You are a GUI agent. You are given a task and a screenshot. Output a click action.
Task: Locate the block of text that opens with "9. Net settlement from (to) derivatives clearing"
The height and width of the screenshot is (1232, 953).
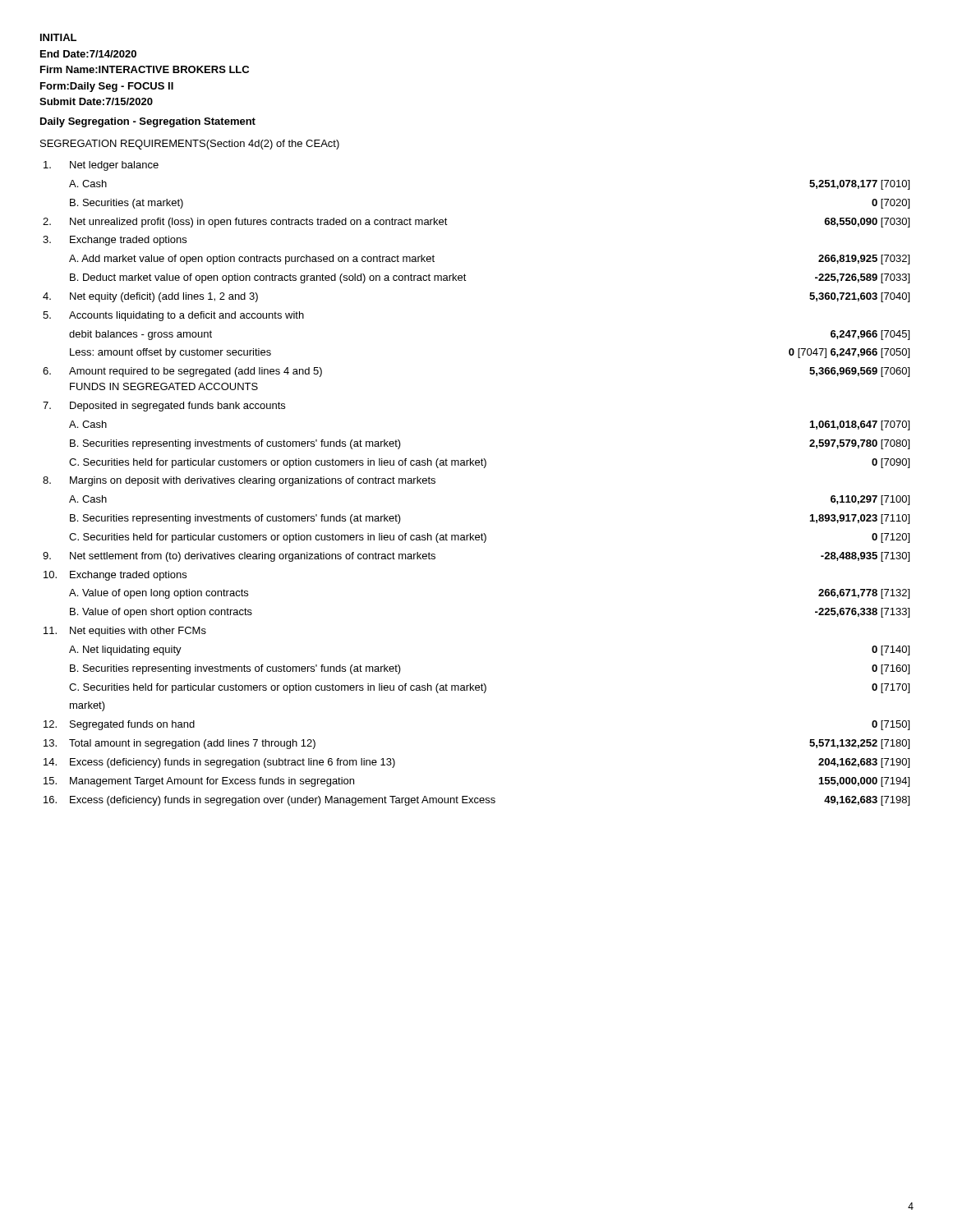(249, 556)
